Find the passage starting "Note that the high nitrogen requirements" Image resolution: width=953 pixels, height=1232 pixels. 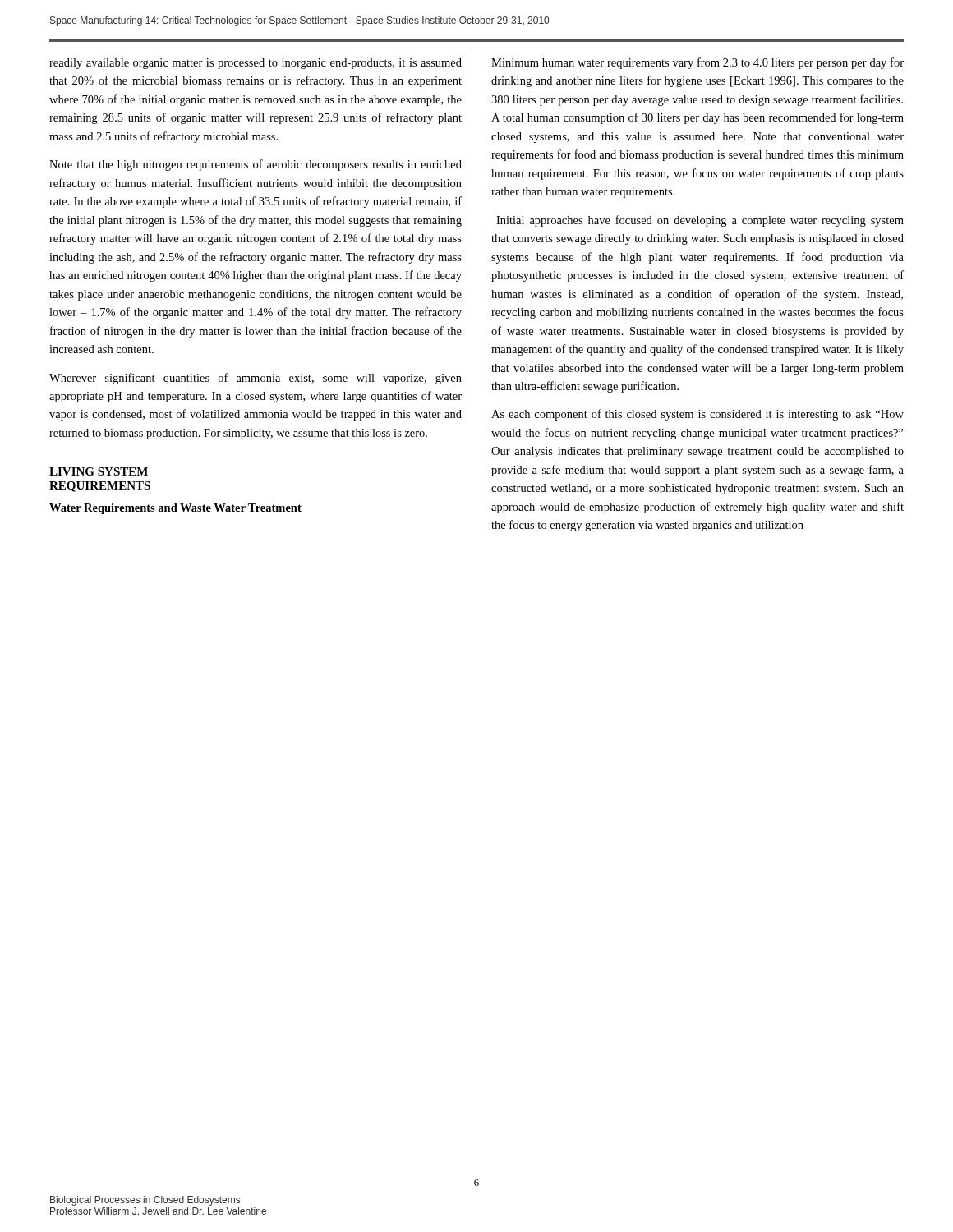click(255, 257)
